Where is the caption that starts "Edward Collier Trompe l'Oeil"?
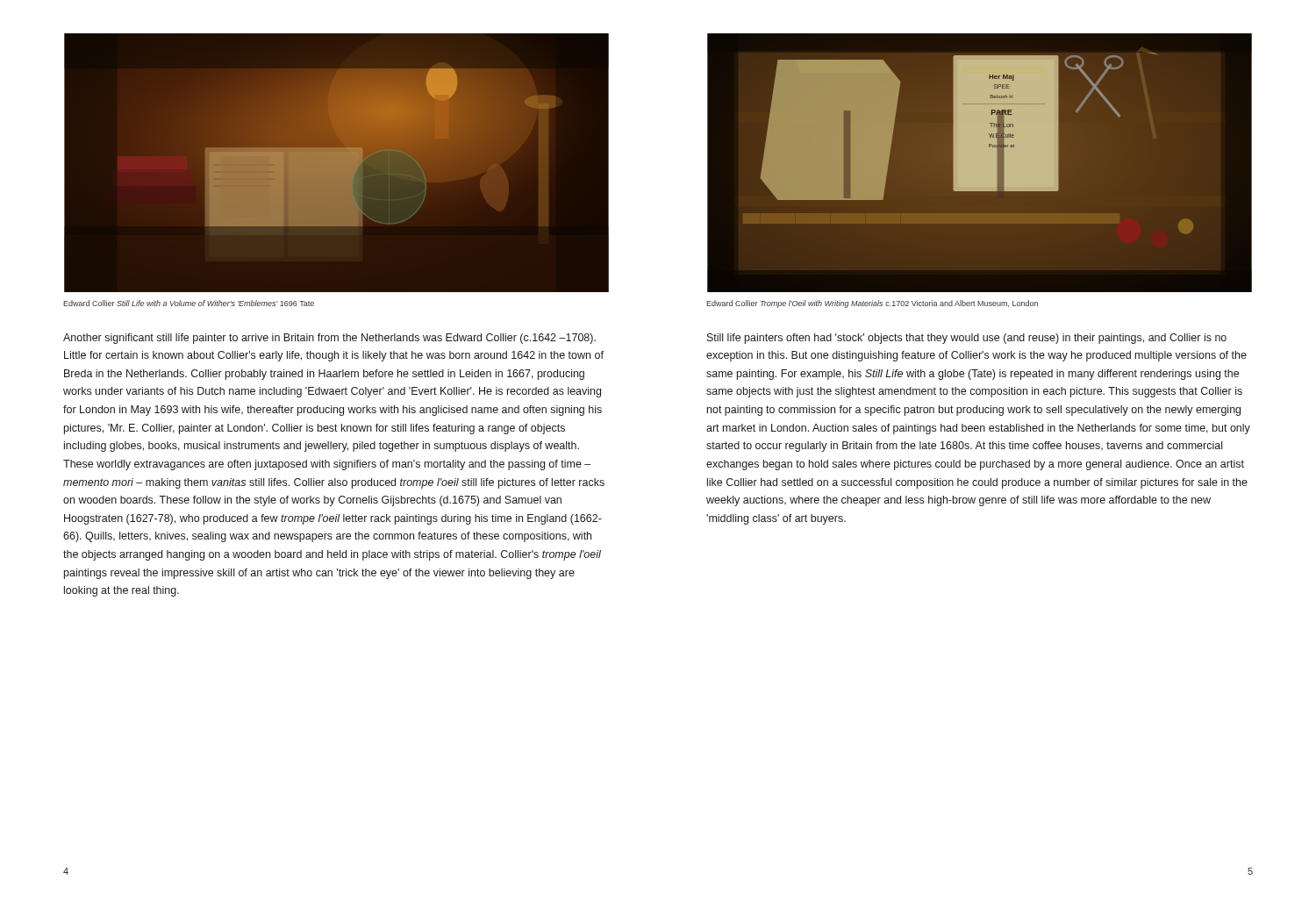 872,304
